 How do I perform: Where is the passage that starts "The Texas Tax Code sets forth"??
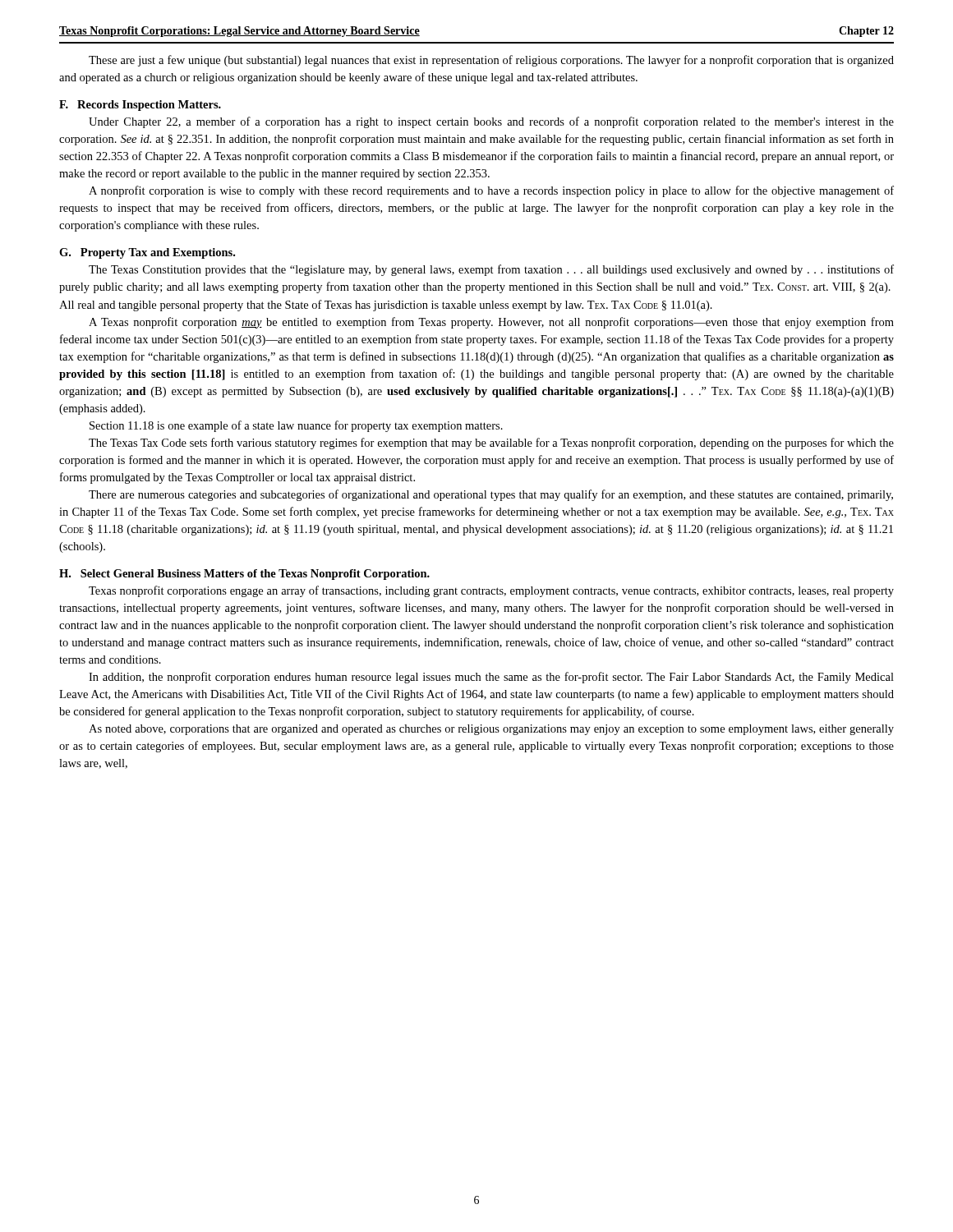(476, 460)
